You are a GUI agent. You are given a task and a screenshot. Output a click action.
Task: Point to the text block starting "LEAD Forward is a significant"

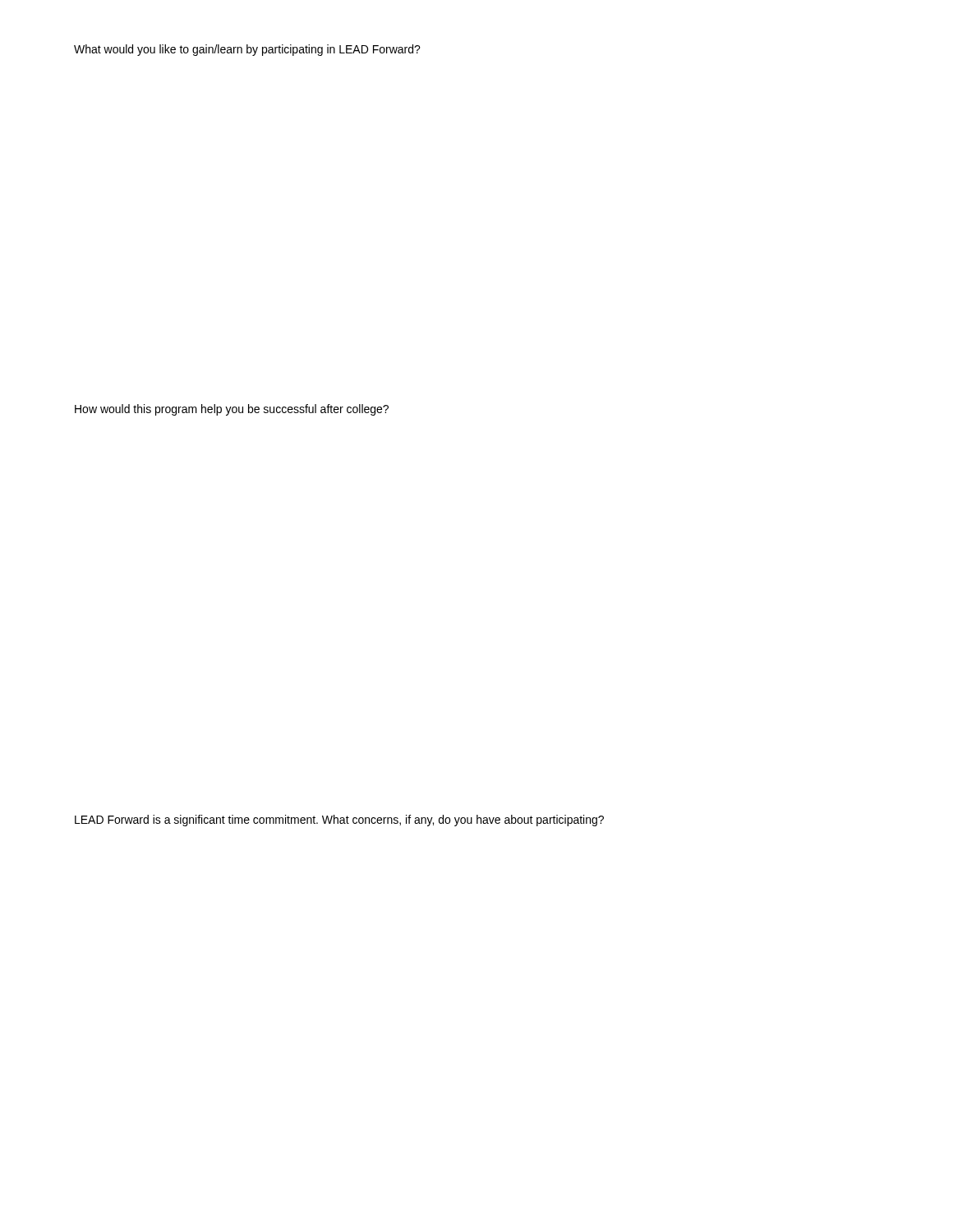pos(339,820)
